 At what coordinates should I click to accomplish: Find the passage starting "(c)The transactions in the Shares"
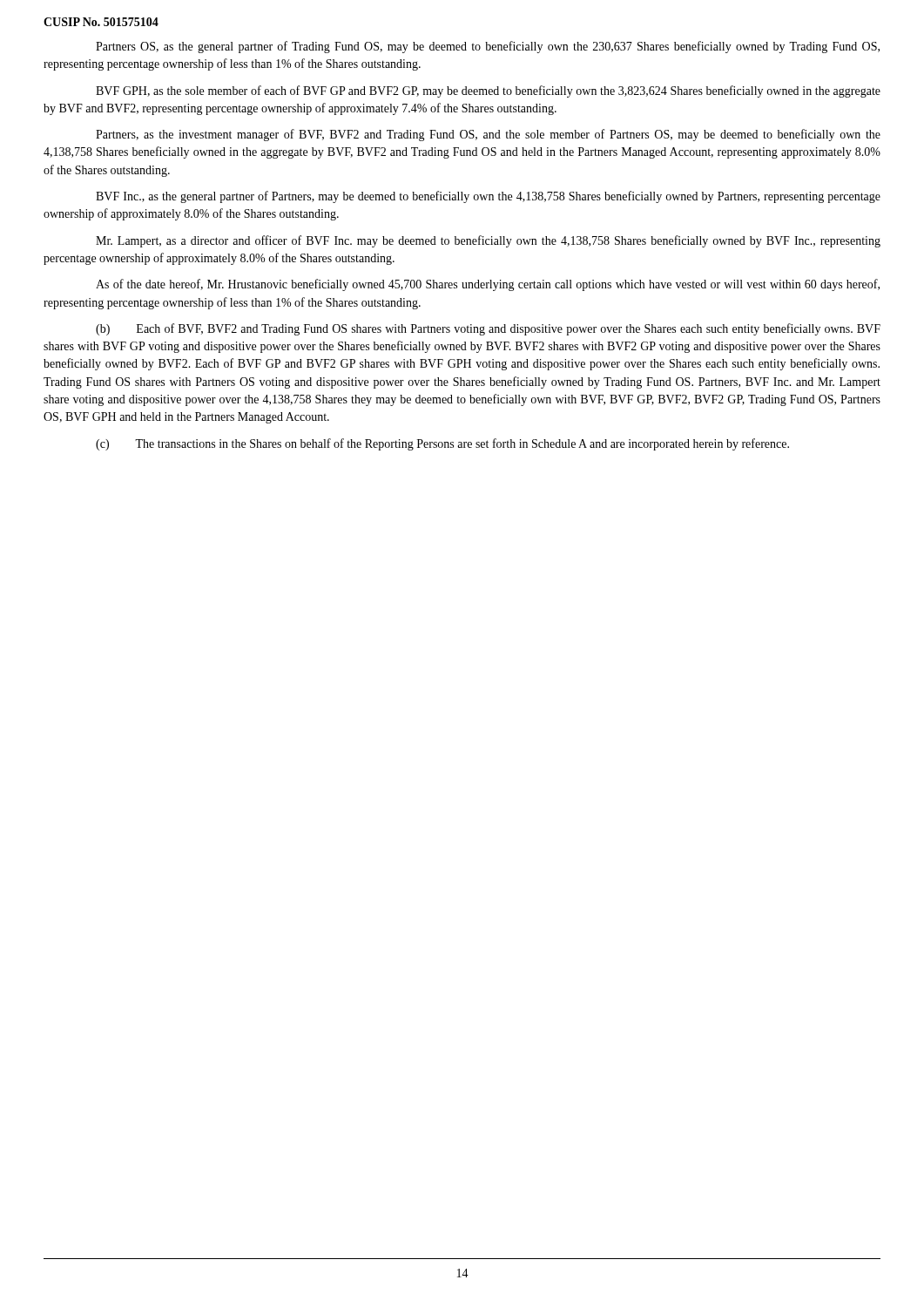[443, 444]
